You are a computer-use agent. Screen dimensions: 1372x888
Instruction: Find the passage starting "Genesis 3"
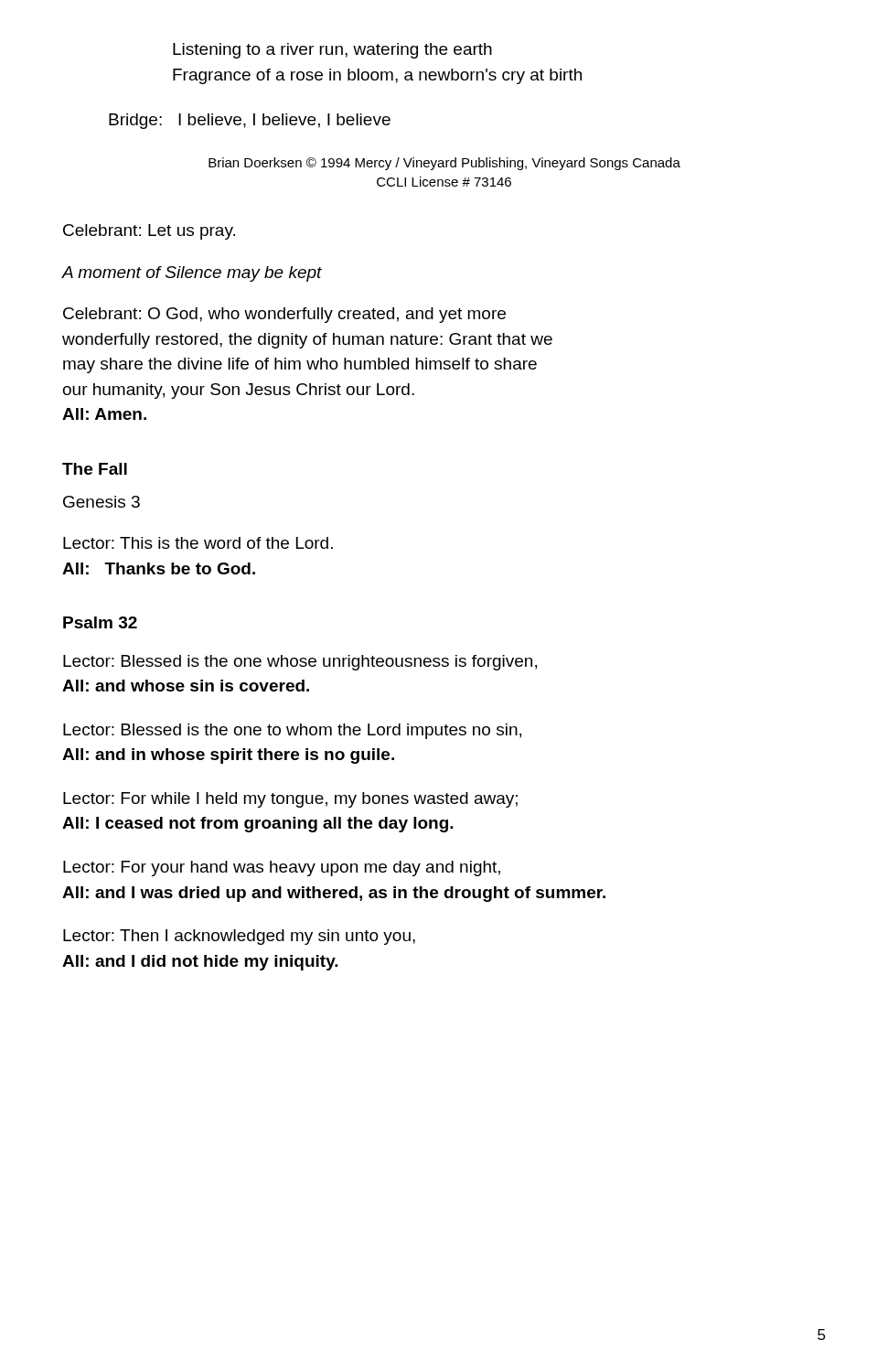click(x=102, y=502)
